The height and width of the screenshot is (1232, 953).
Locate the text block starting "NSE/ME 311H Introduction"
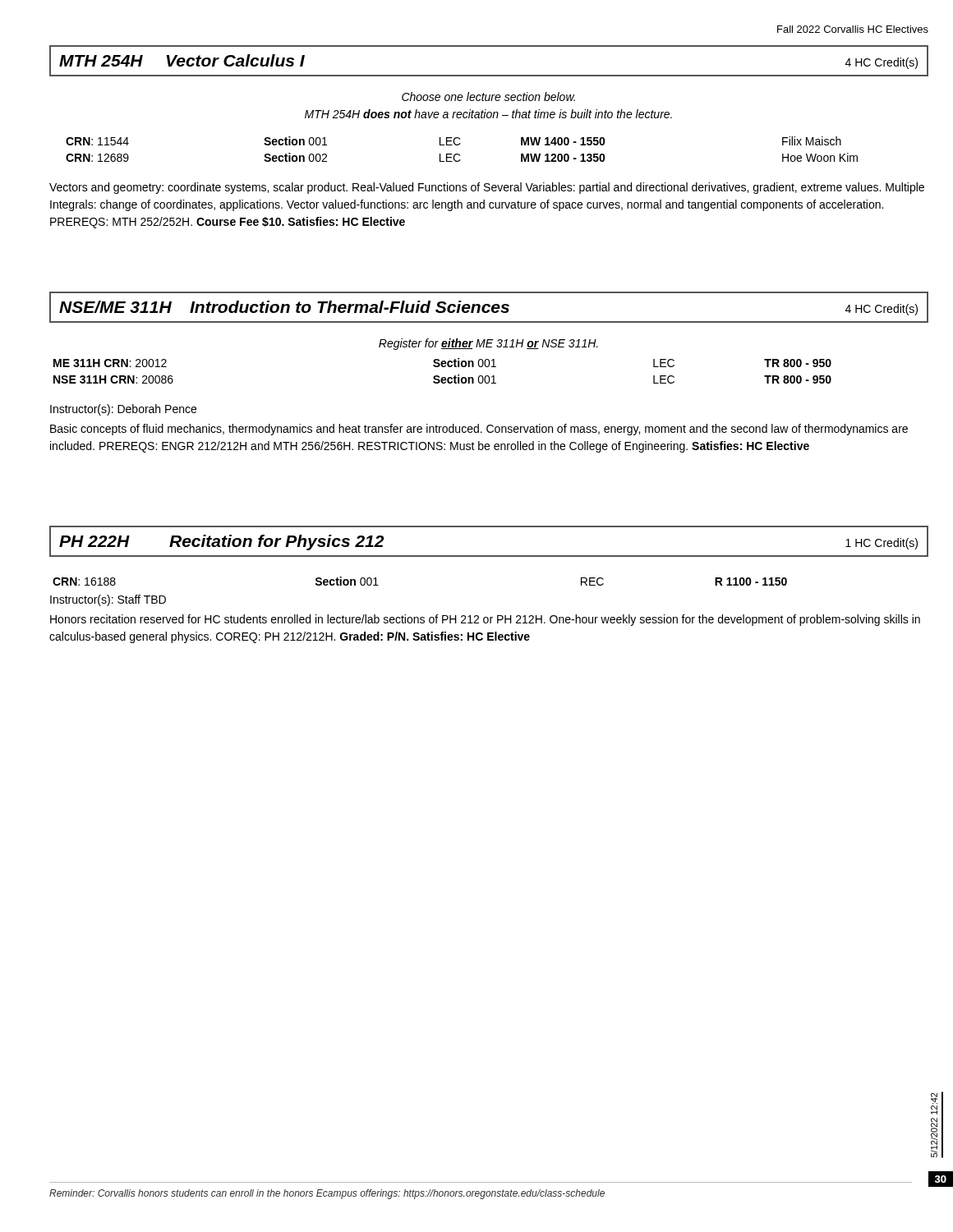point(489,307)
